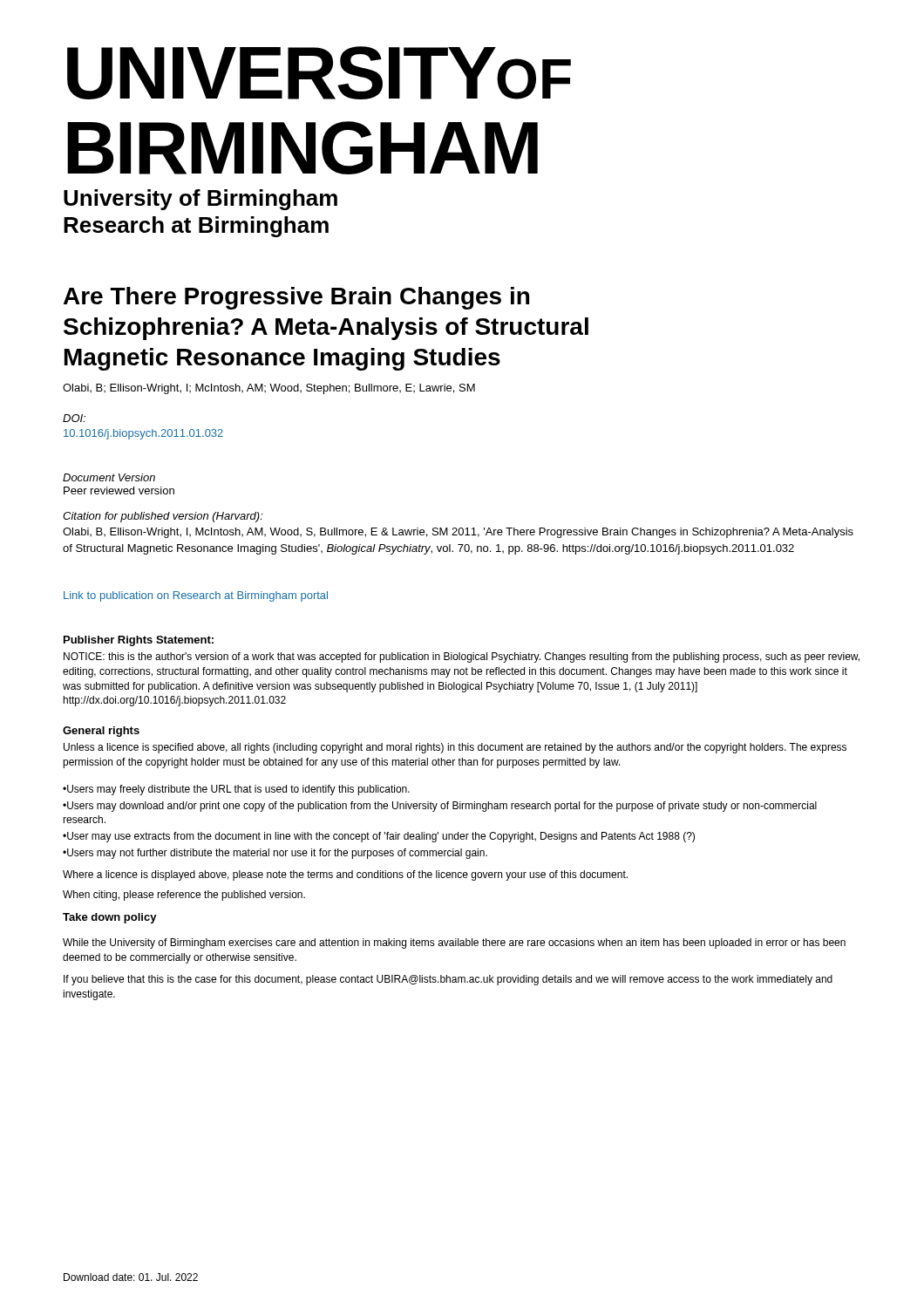Image resolution: width=924 pixels, height=1308 pixels.
Task: Where is the passage that starts "Publisher Rights Statement: NOTICE:"?
Action: 462,671
